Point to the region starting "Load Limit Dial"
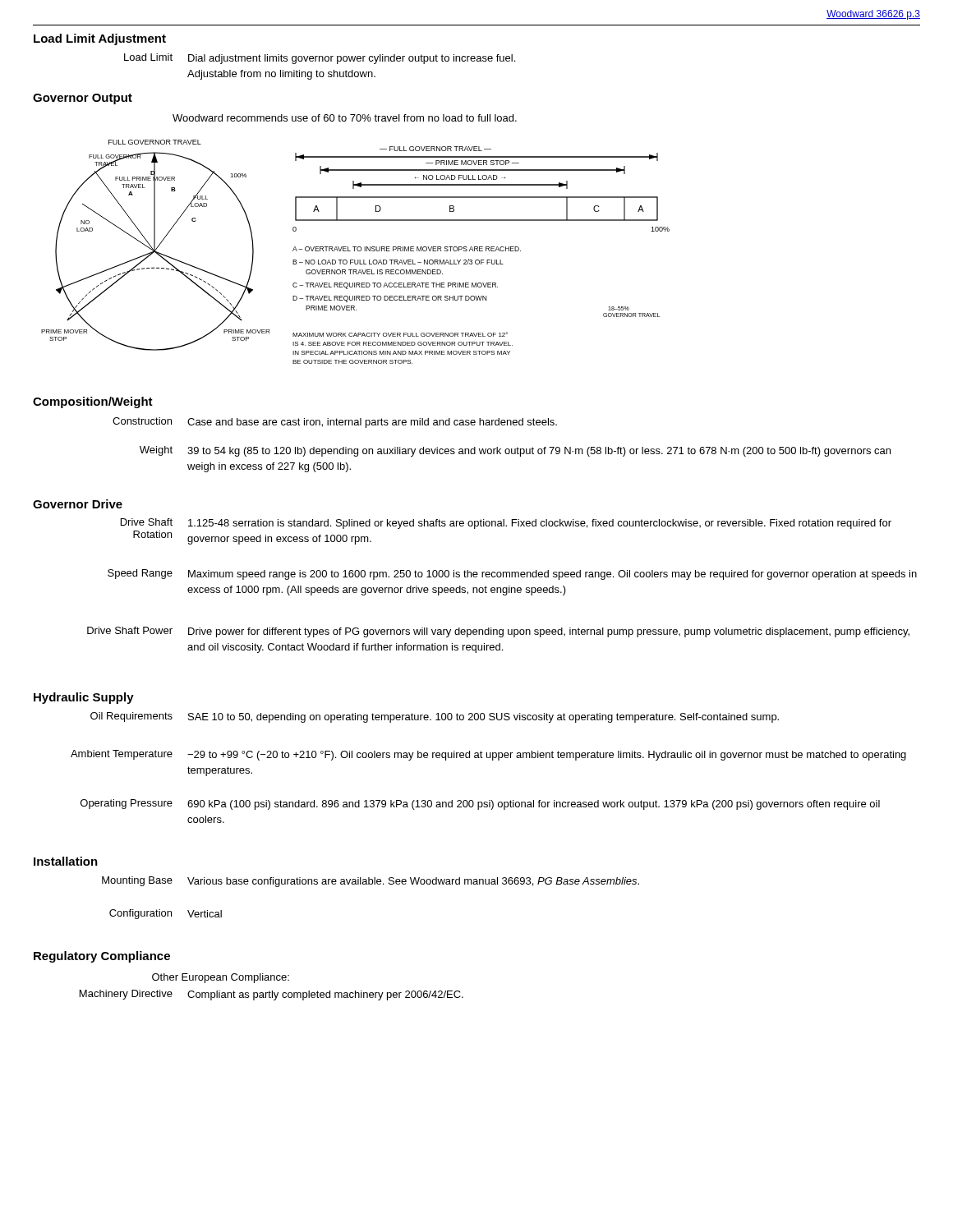This screenshot has width=953, height=1232. click(x=476, y=66)
